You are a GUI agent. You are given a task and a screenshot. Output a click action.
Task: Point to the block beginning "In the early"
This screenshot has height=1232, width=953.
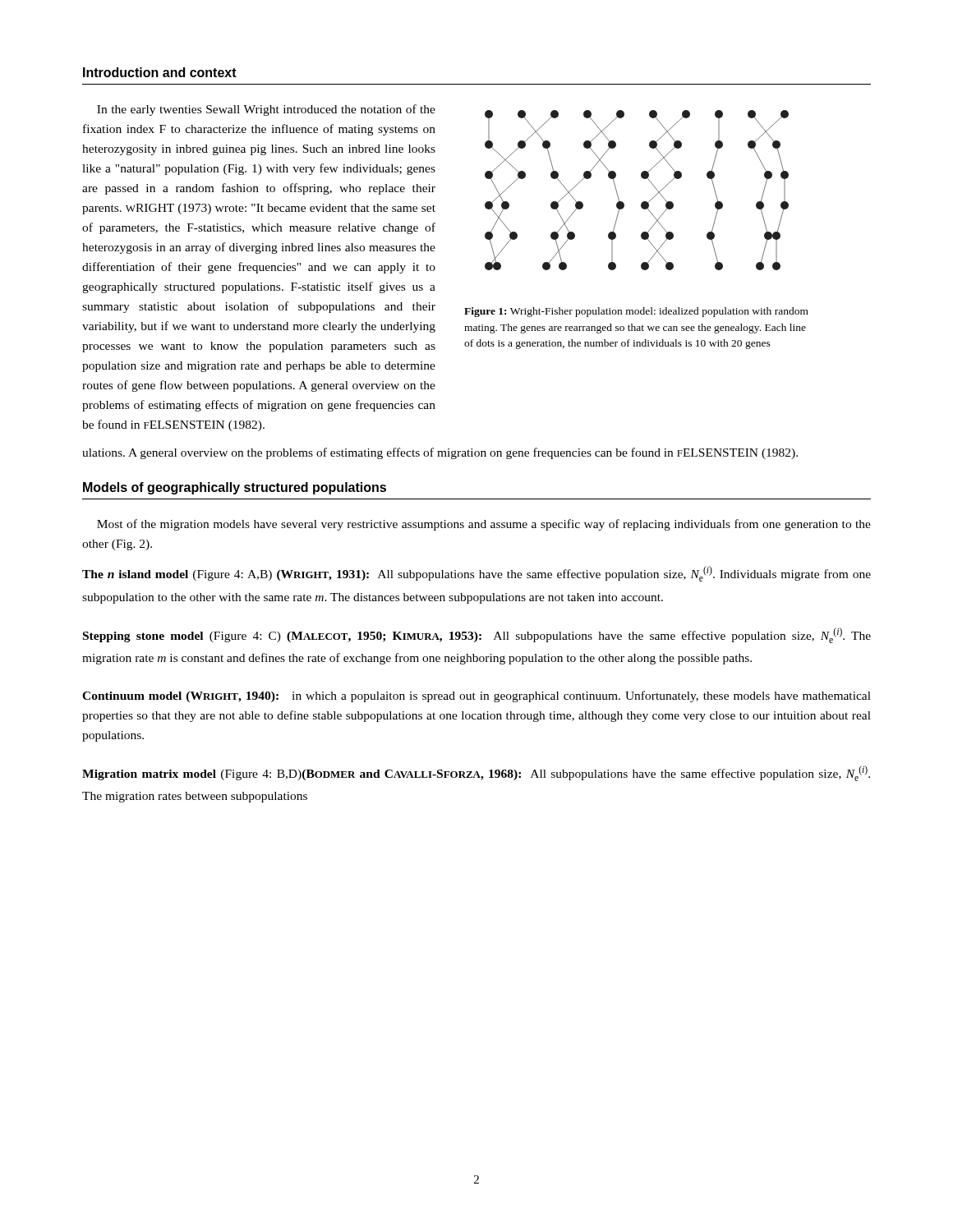(x=259, y=267)
